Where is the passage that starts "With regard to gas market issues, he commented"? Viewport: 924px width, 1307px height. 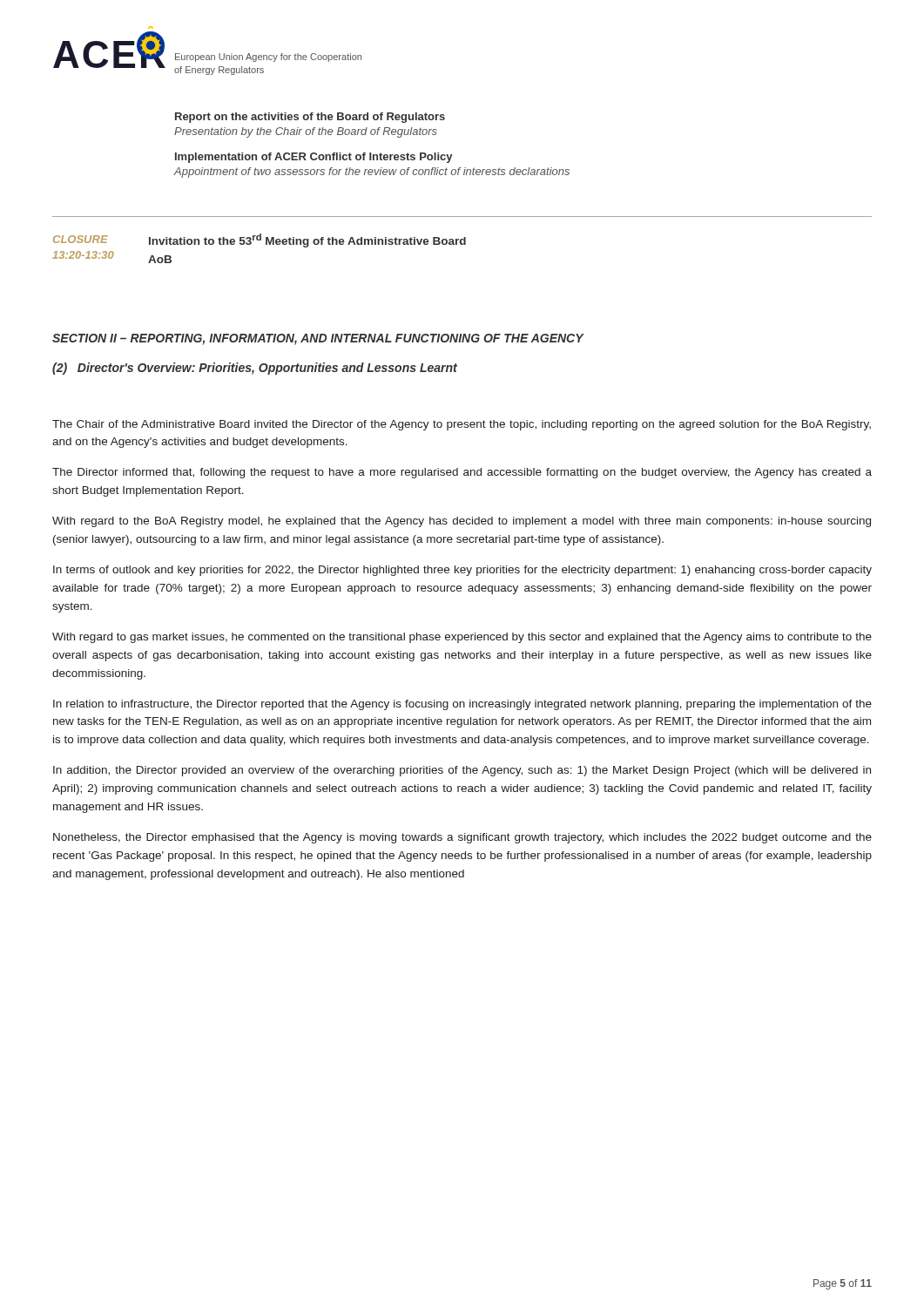point(462,655)
